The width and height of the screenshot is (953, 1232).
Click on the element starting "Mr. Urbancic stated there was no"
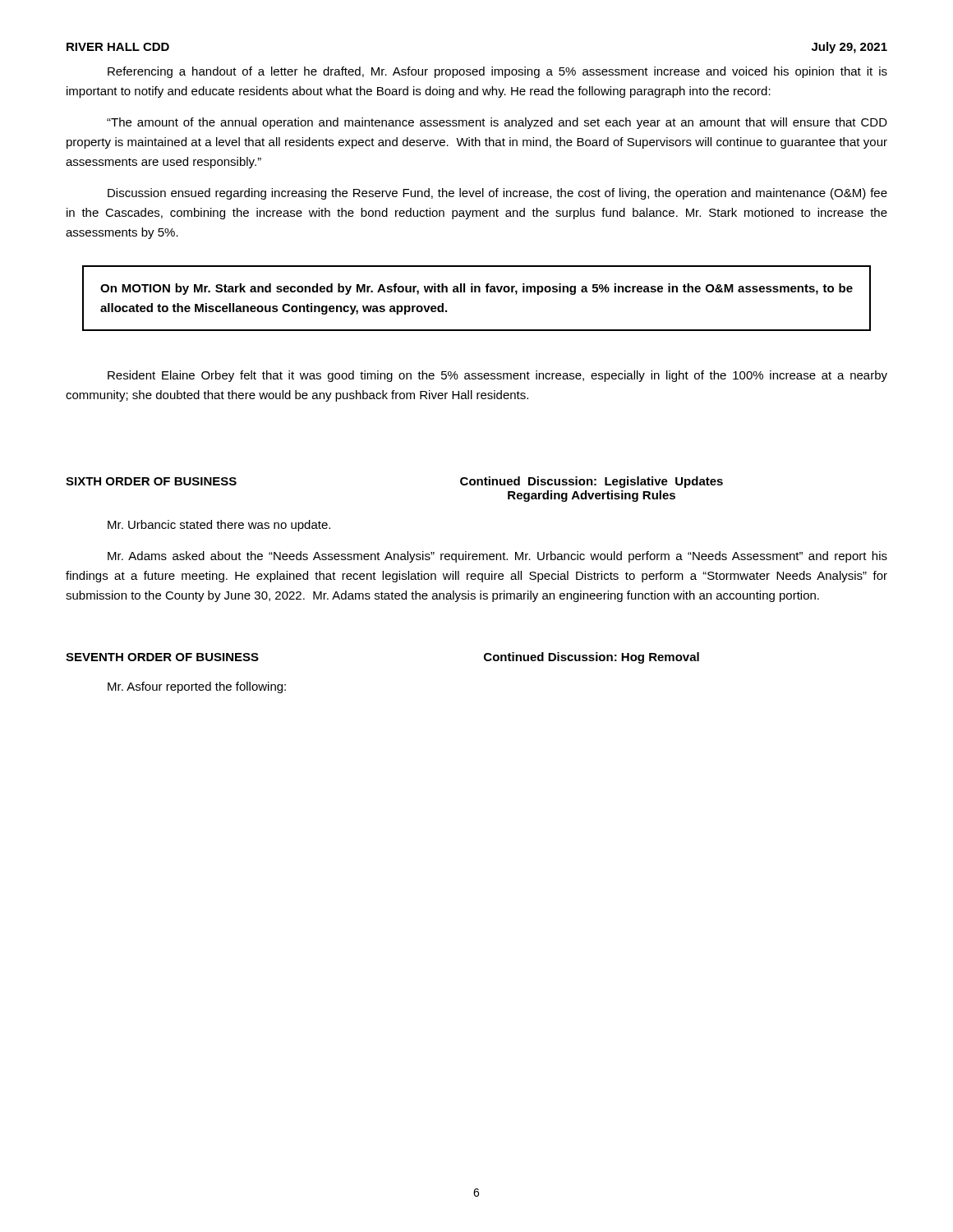(219, 524)
